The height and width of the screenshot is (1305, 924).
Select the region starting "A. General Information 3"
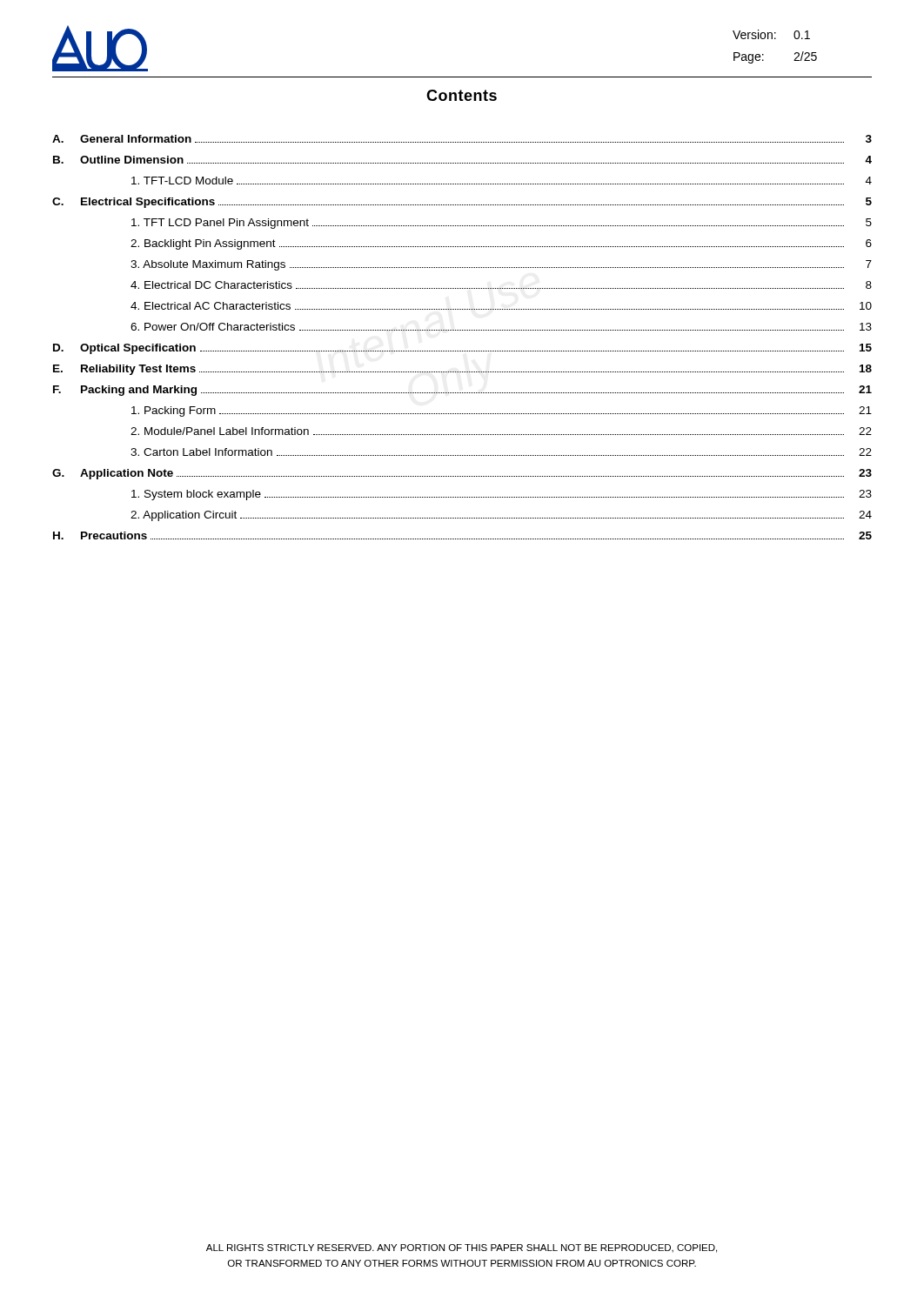[x=462, y=139]
